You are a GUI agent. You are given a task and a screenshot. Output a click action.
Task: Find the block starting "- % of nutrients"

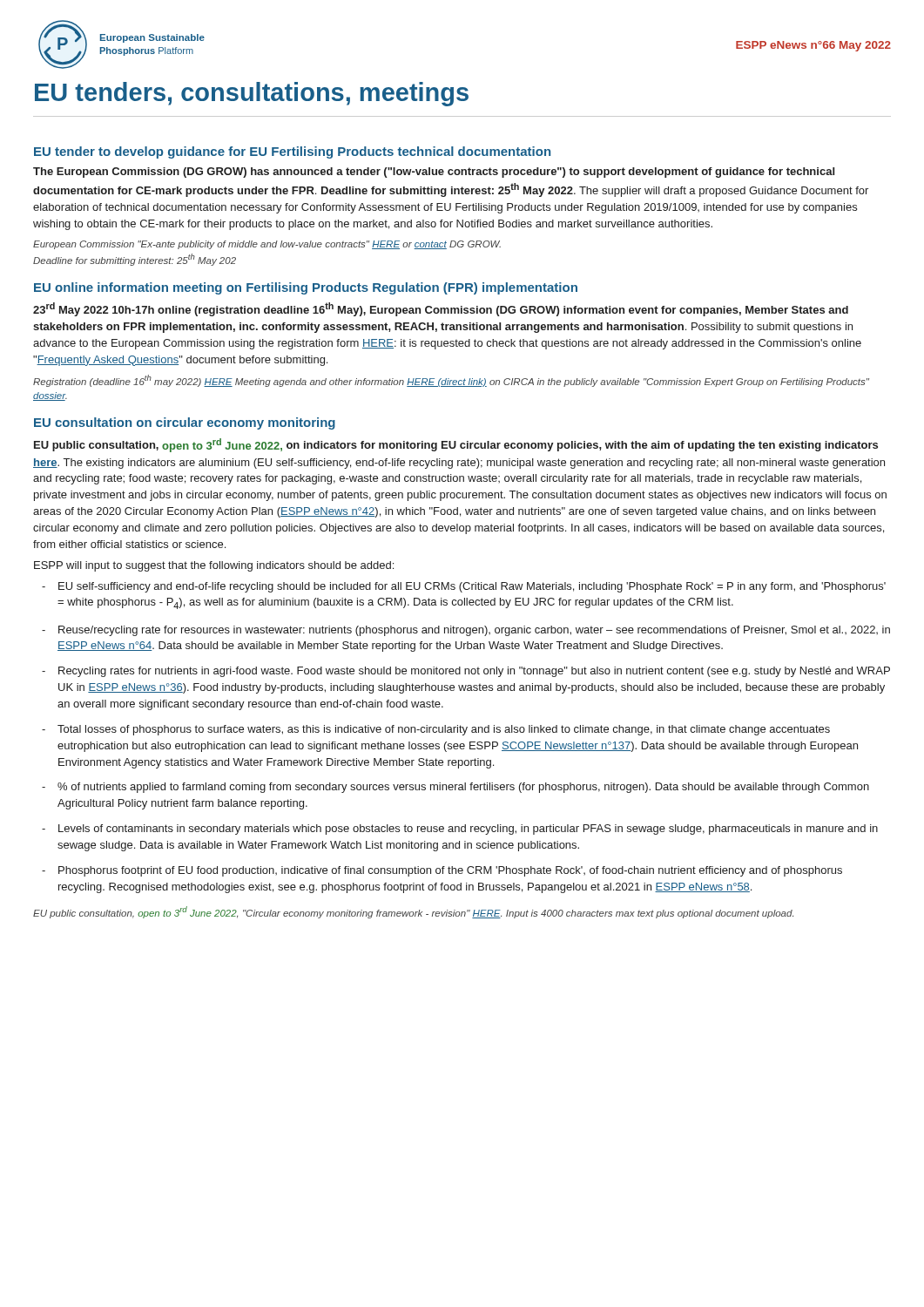click(x=466, y=796)
